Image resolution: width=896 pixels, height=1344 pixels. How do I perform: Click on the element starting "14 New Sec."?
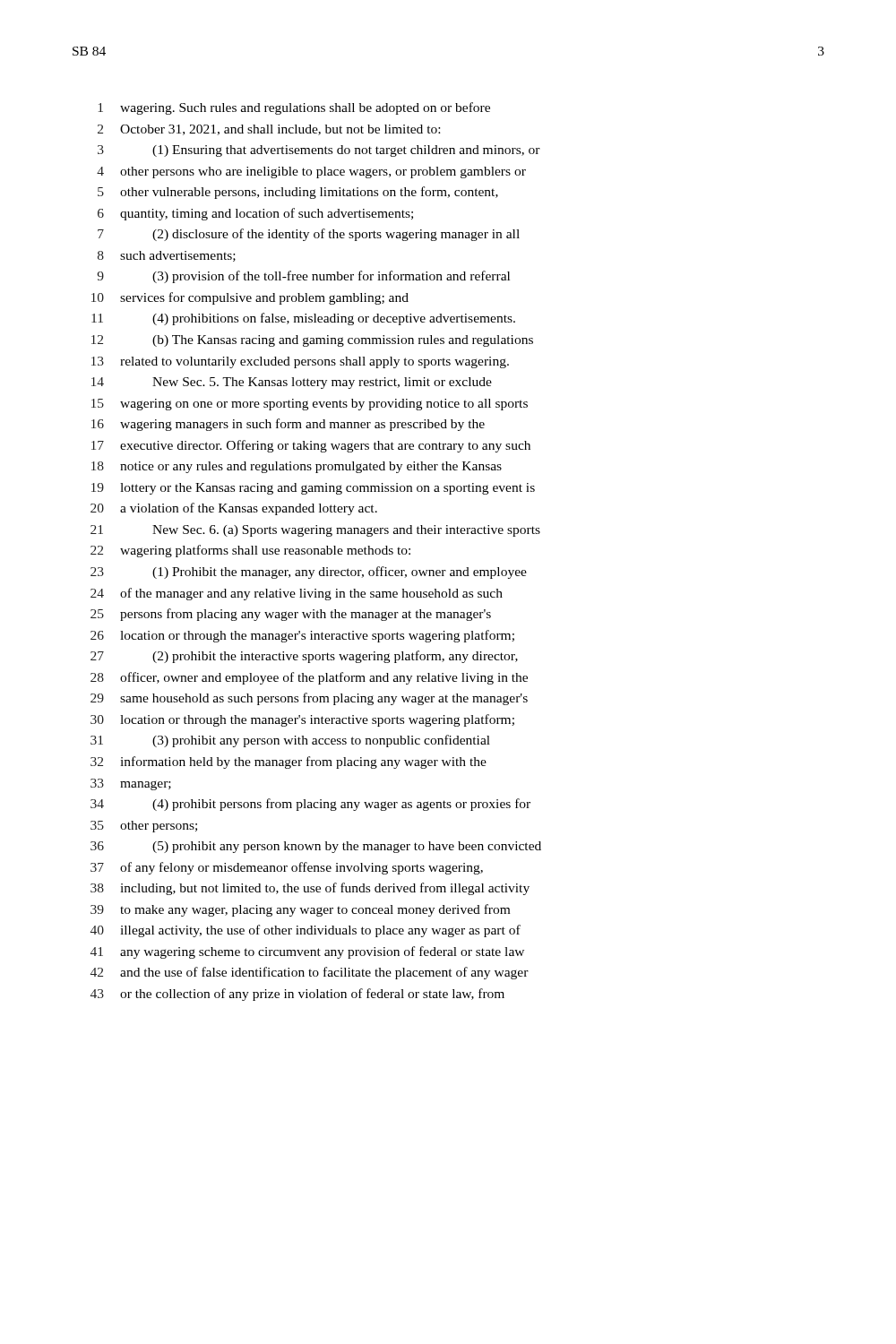click(x=448, y=445)
